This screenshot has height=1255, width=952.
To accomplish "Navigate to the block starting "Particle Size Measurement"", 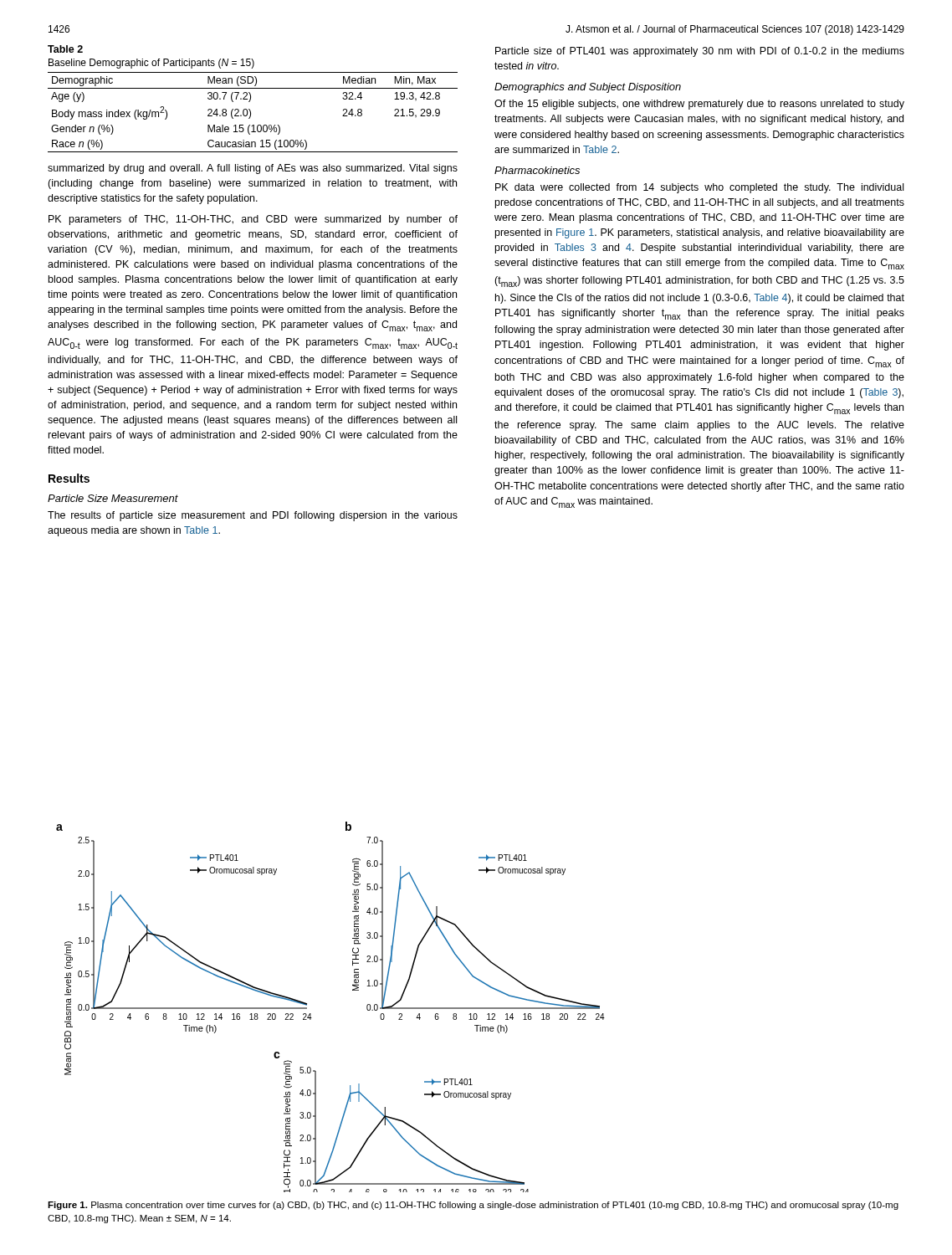I will click(x=113, y=498).
